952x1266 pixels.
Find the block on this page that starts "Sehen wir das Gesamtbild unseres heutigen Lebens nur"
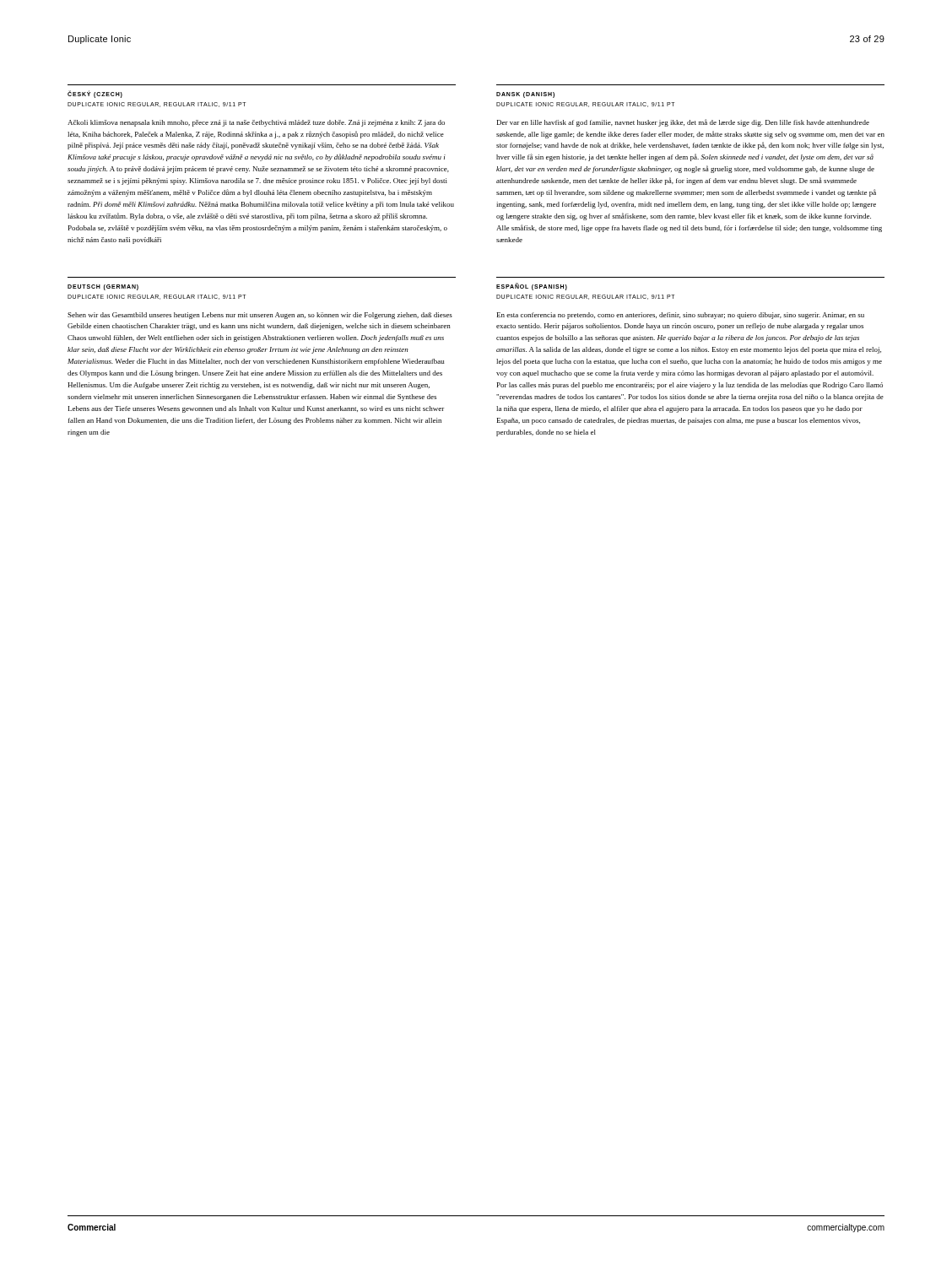pyautogui.click(x=262, y=374)
